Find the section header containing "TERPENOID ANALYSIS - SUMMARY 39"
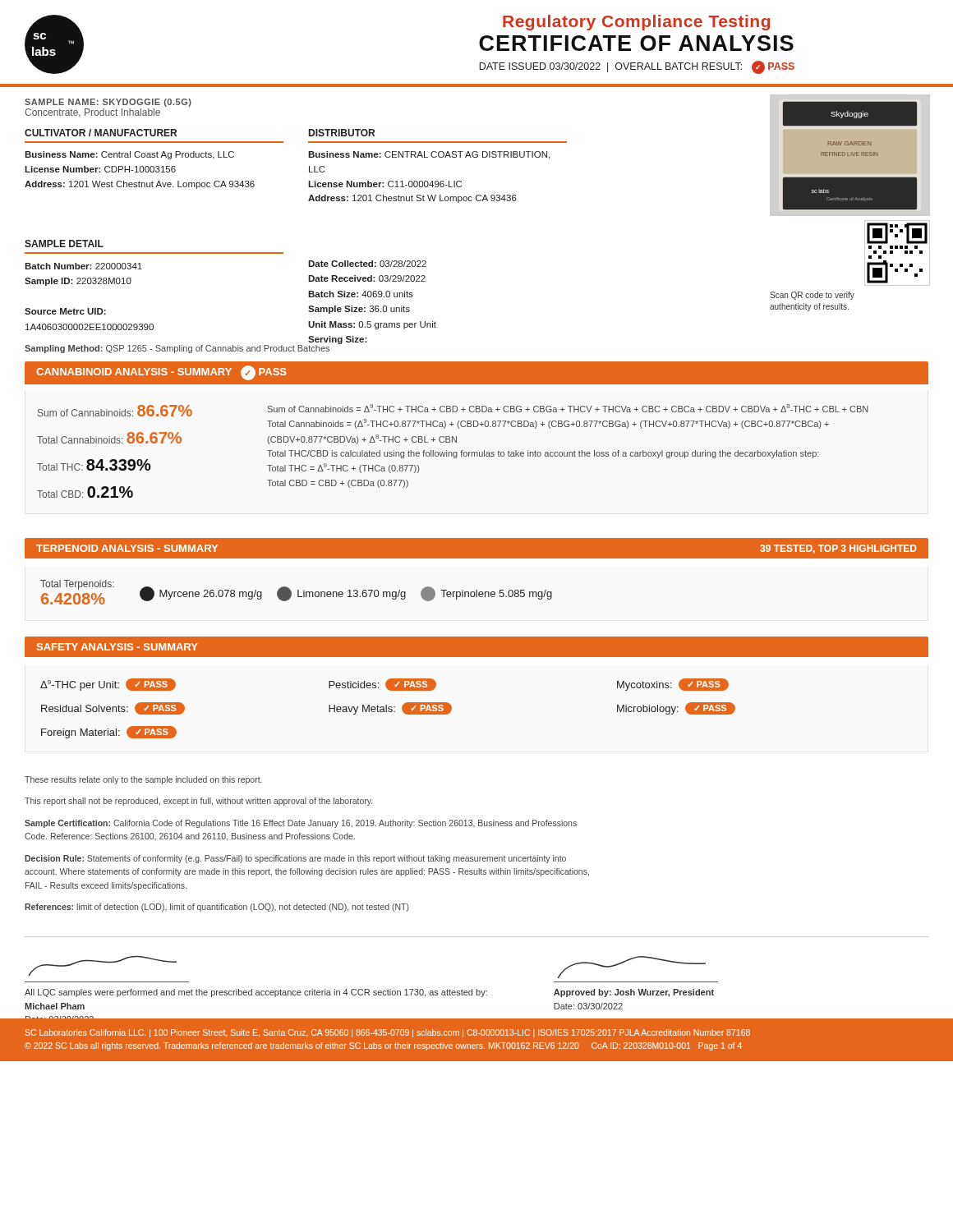The image size is (953, 1232). [476, 548]
